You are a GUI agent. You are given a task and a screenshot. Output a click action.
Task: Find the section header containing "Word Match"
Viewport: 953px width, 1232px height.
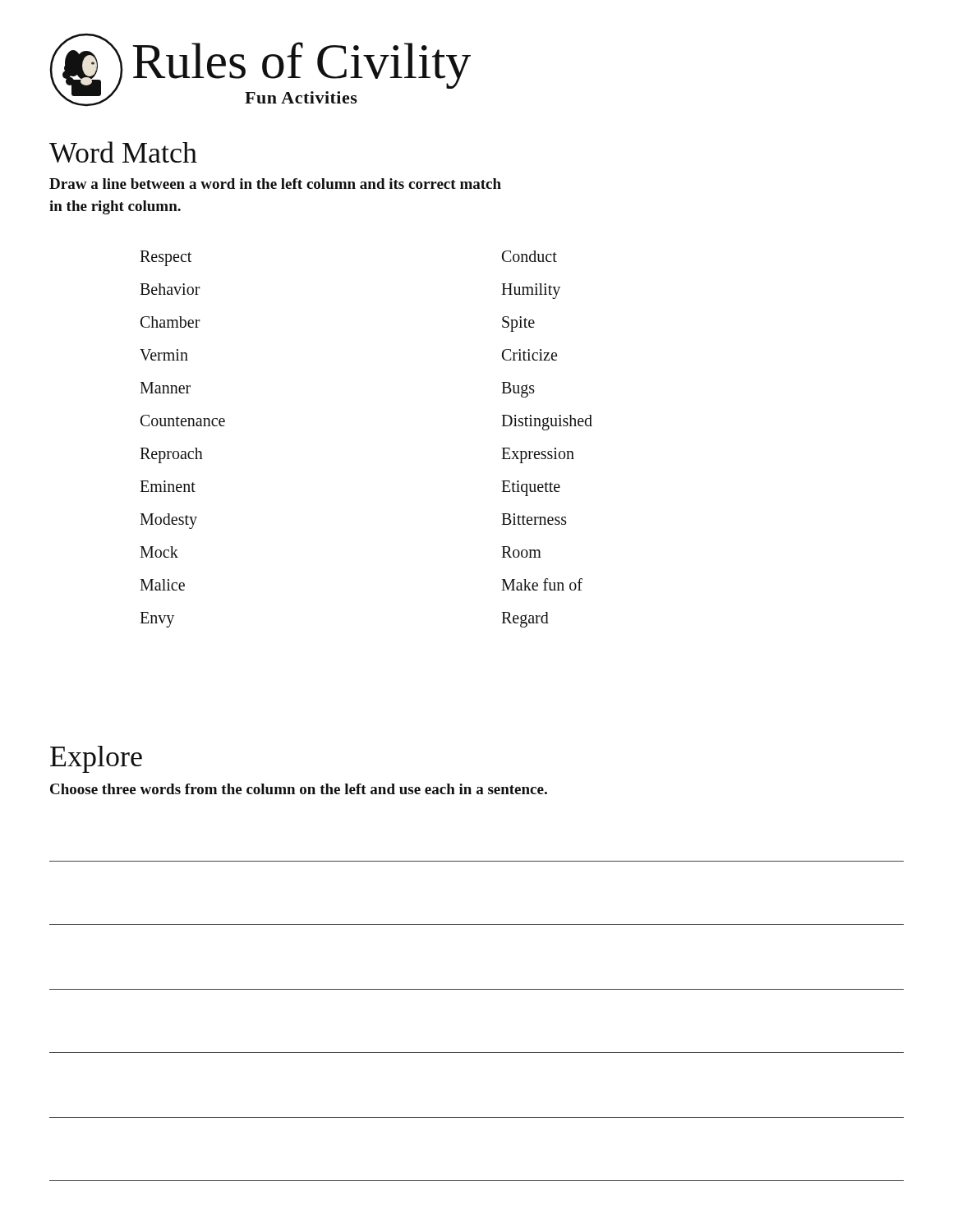tap(123, 152)
